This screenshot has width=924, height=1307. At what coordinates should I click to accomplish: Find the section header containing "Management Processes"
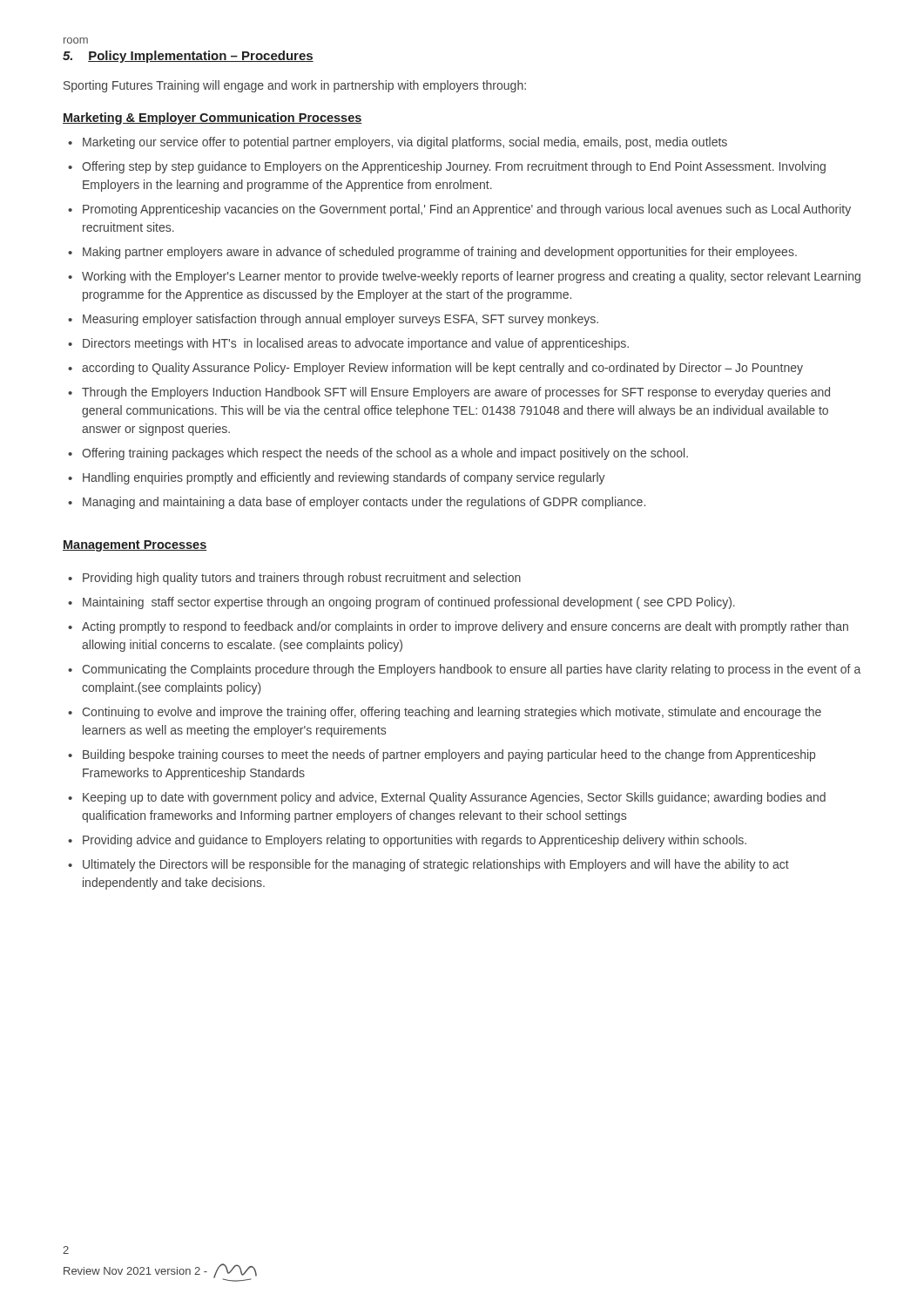135,545
